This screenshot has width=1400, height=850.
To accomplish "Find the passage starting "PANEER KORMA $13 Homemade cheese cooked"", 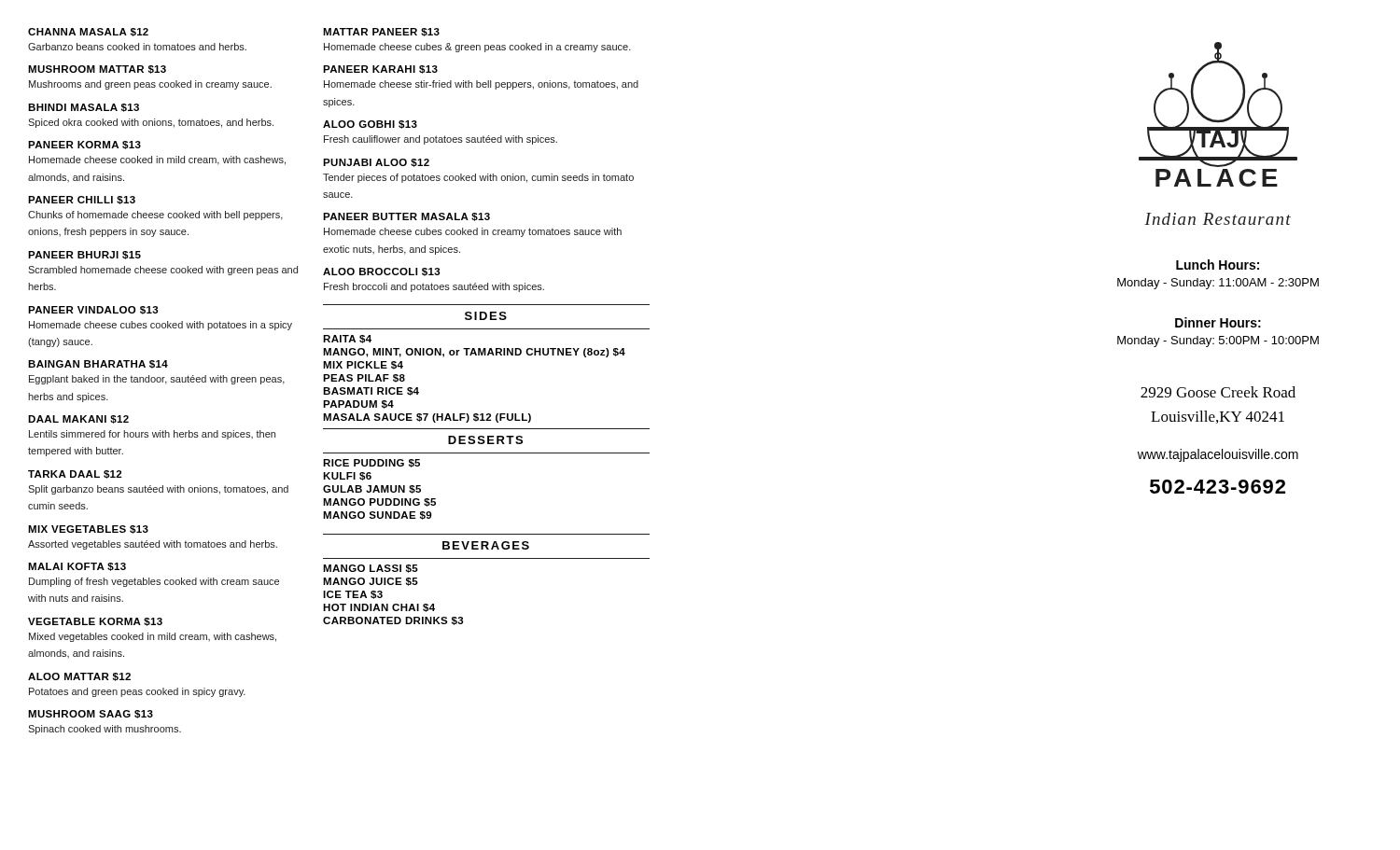I will tap(163, 161).
